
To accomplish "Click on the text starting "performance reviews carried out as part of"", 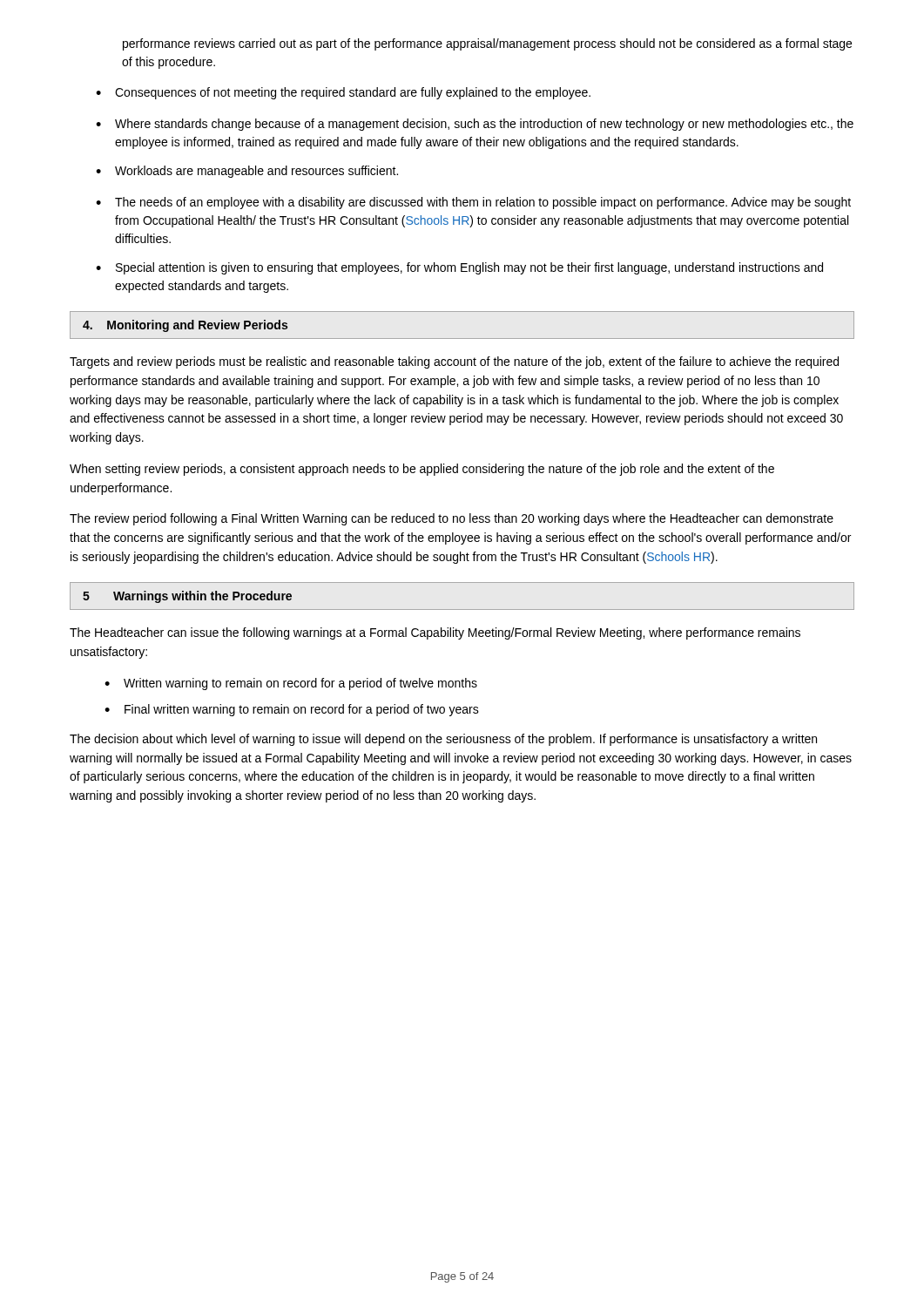I will click(x=487, y=53).
